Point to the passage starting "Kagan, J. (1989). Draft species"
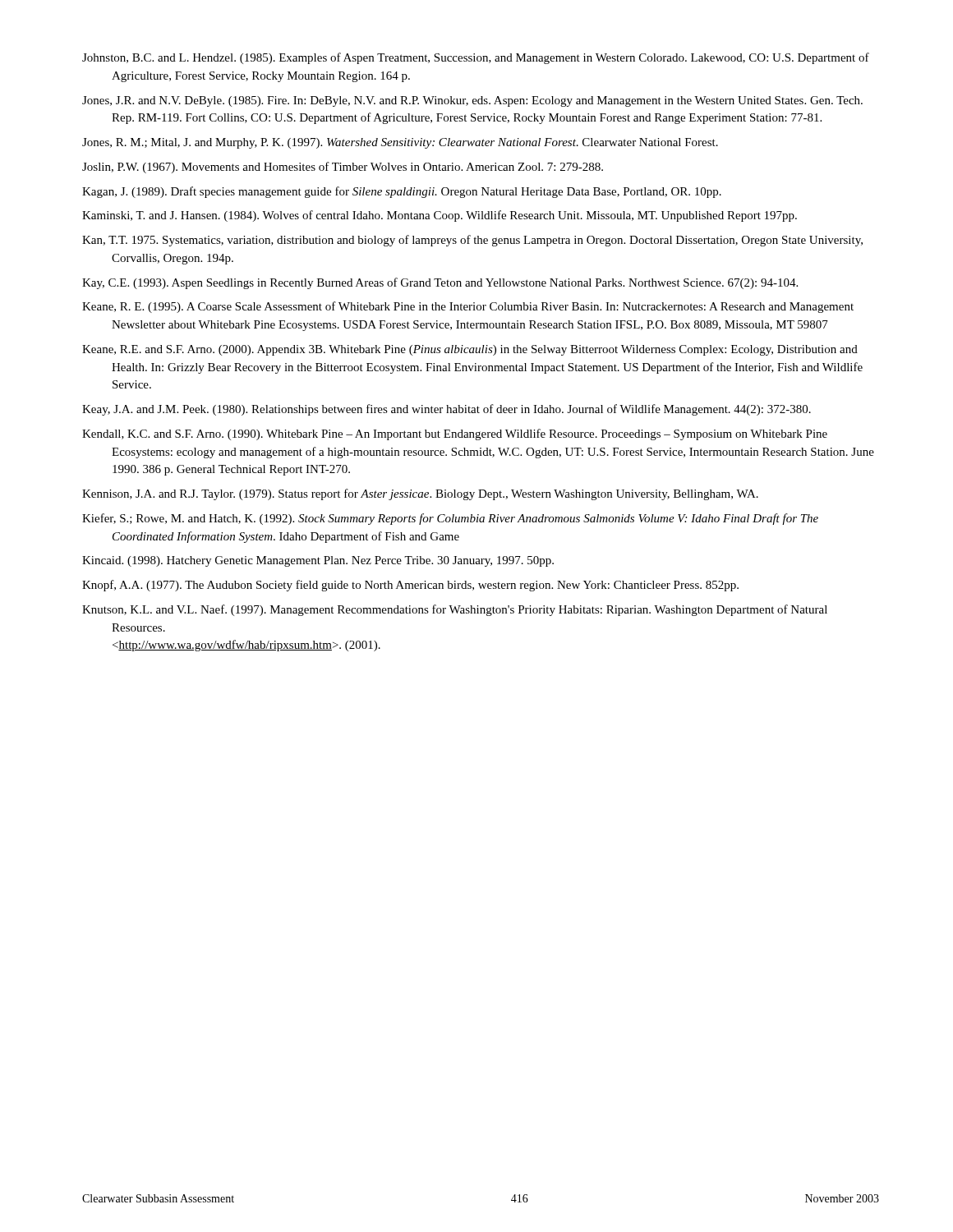 coord(402,191)
